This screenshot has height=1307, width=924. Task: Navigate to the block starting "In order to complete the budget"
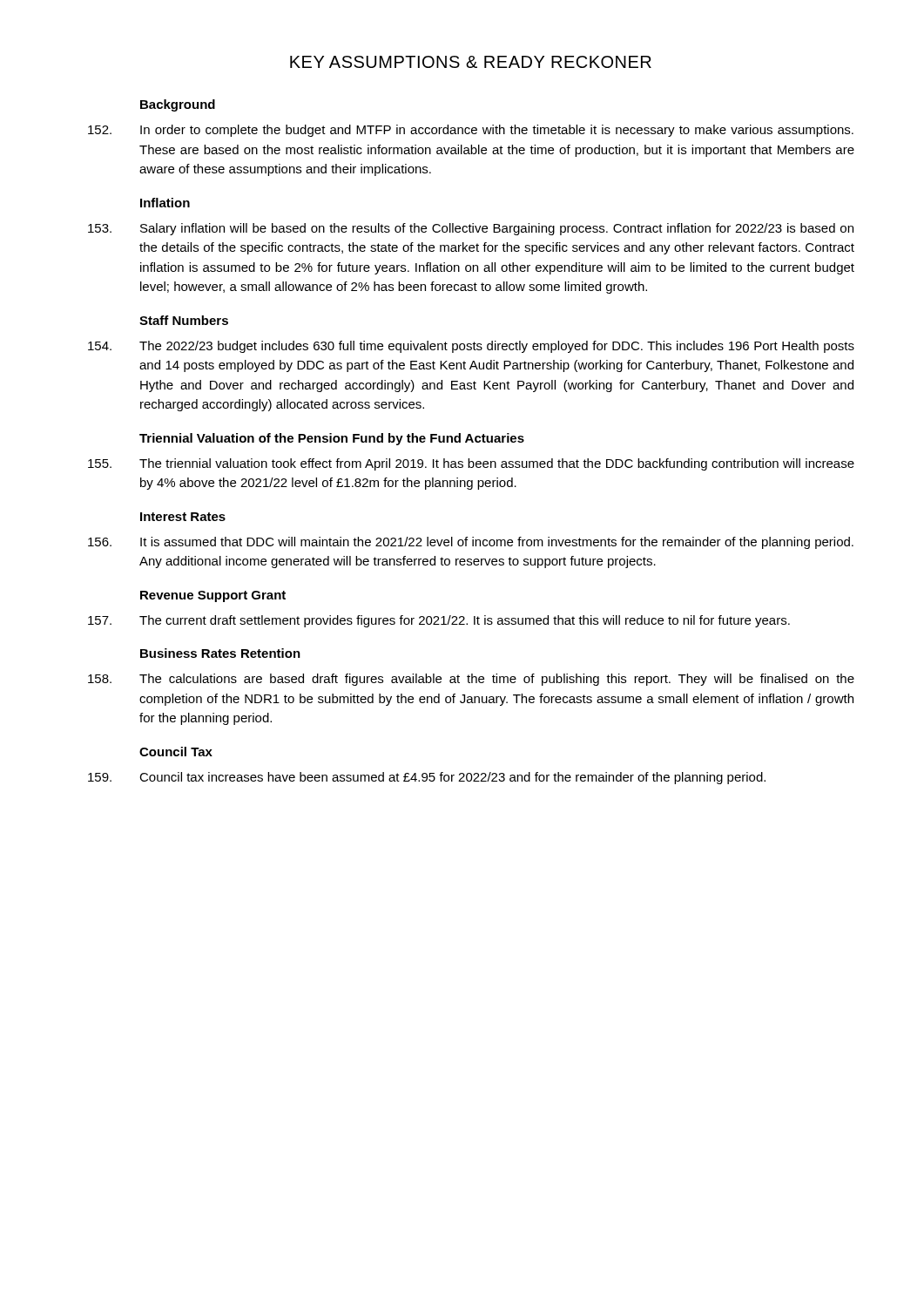tap(471, 150)
